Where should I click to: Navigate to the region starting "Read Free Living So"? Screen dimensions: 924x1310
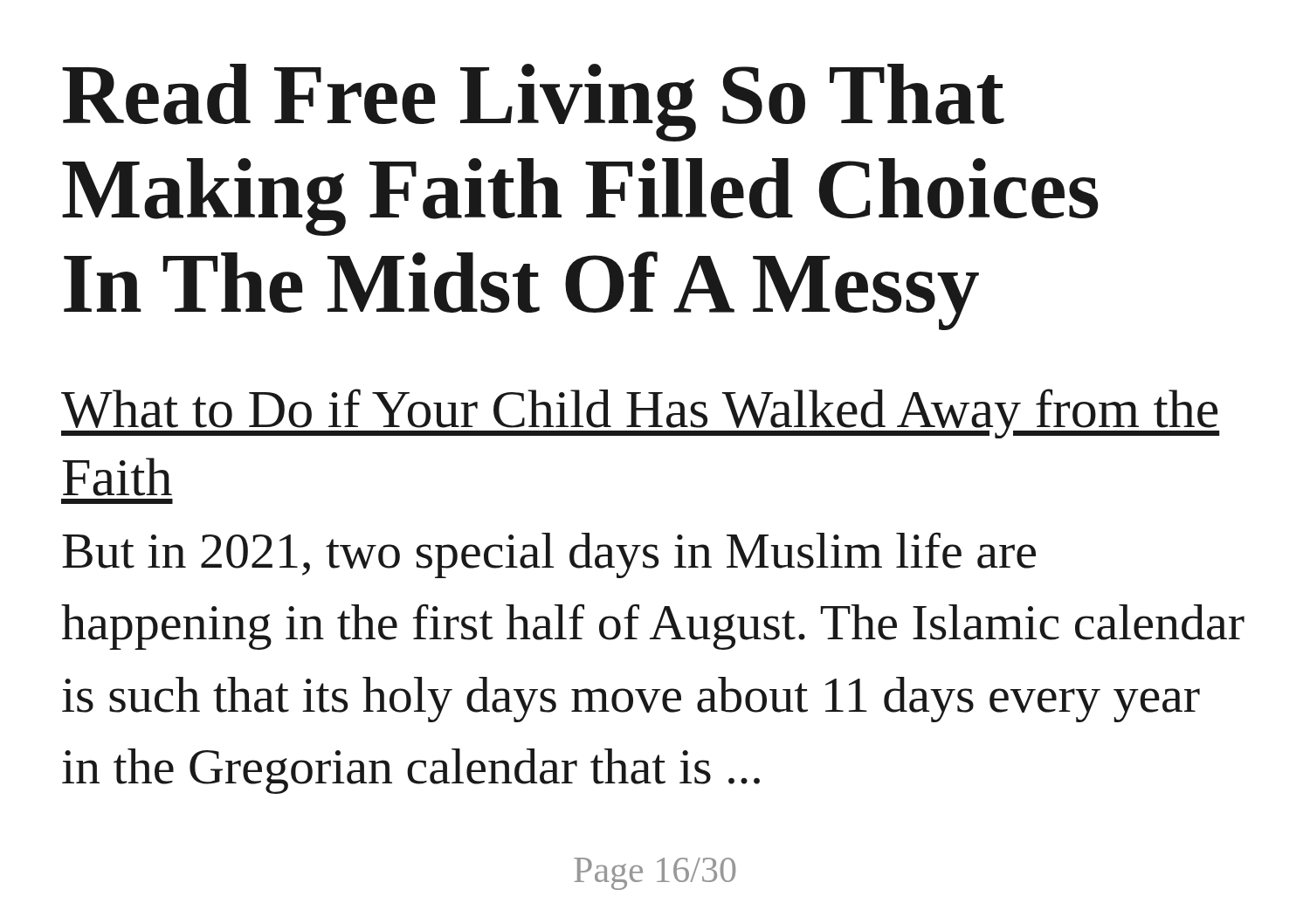pyautogui.click(x=581, y=189)
